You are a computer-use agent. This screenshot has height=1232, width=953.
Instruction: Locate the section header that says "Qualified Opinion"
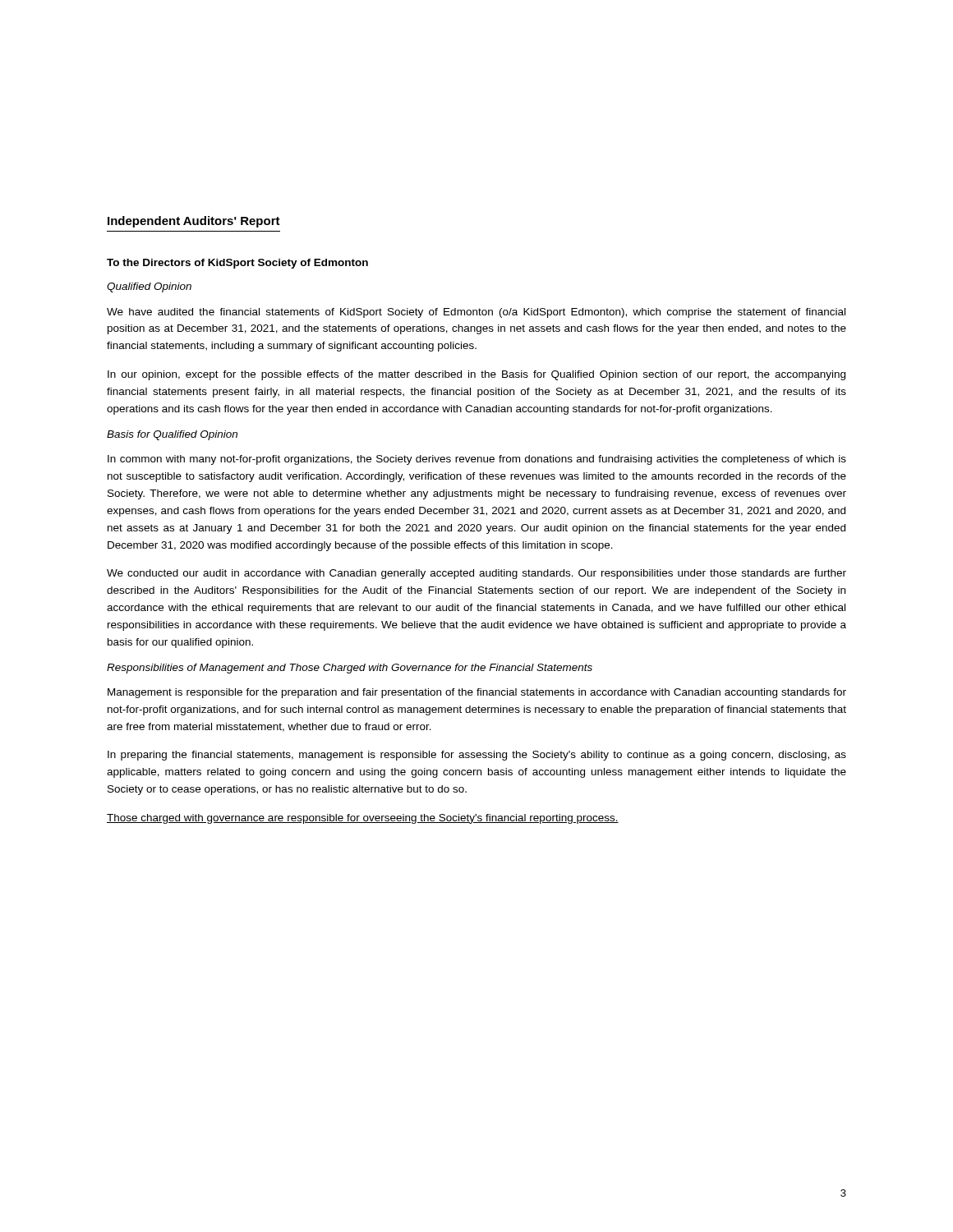click(x=149, y=287)
